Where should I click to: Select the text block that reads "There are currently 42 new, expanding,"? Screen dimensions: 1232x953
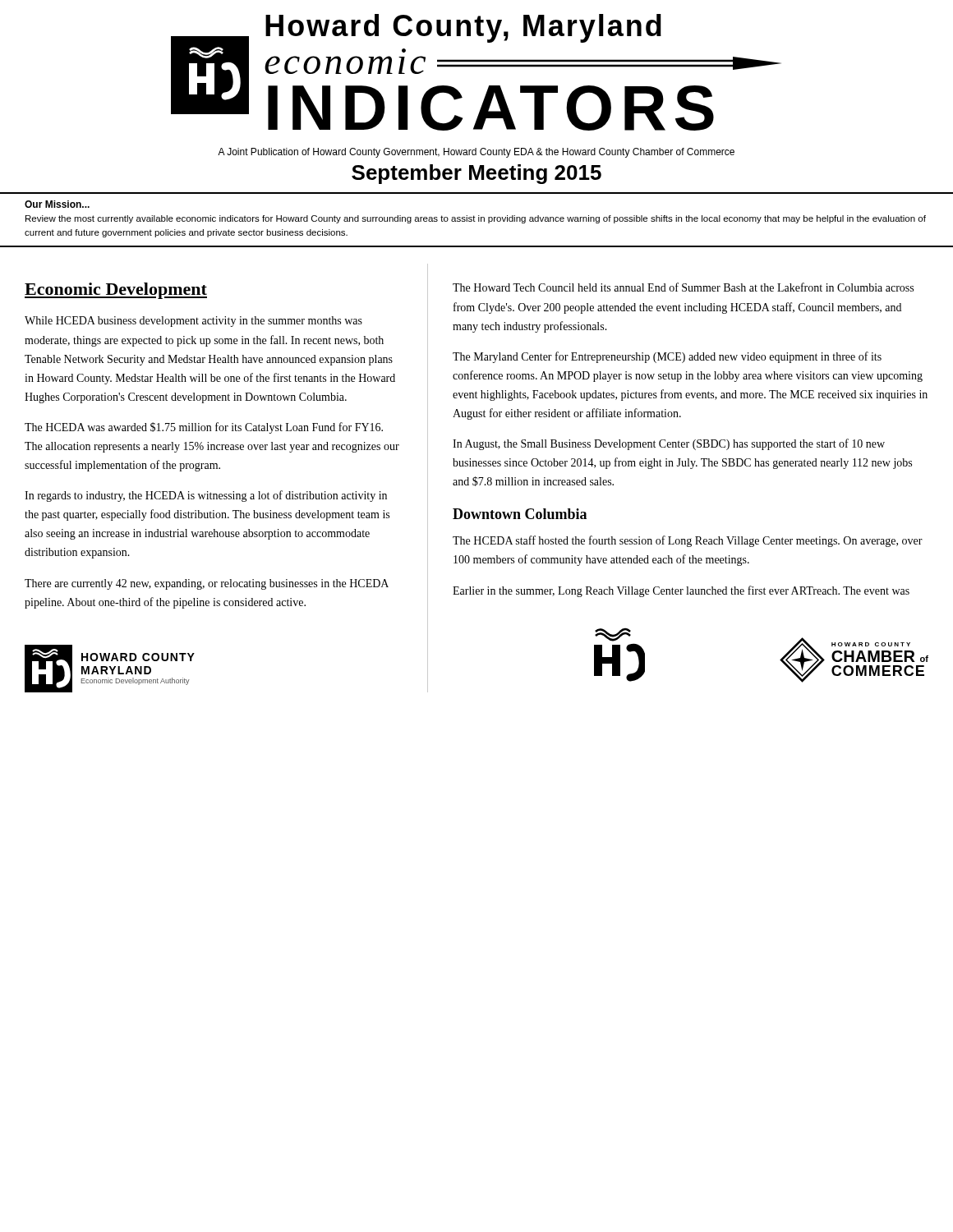pos(207,593)
